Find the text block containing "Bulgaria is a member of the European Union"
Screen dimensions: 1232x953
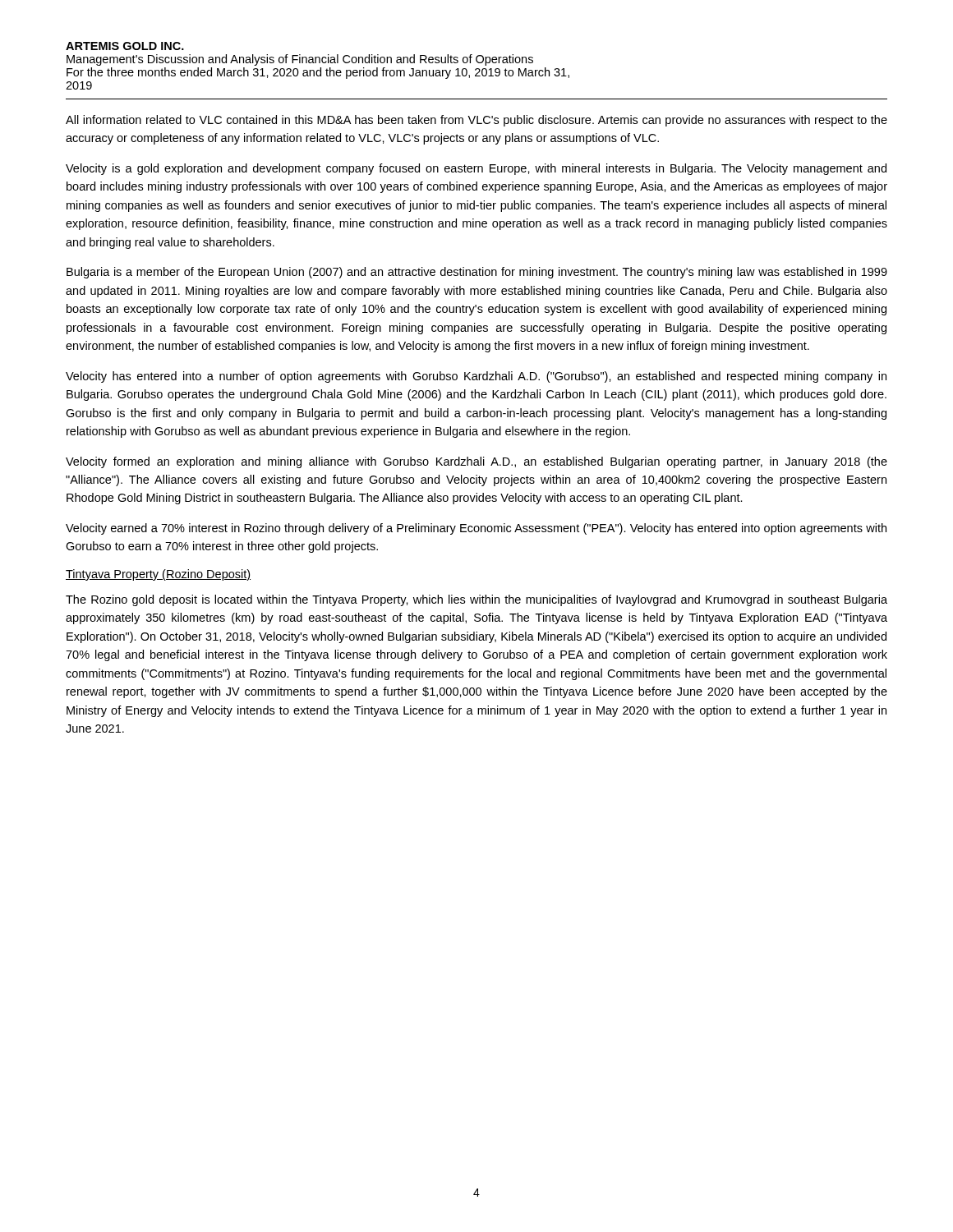pyautogui.click(x=476, y=309)
